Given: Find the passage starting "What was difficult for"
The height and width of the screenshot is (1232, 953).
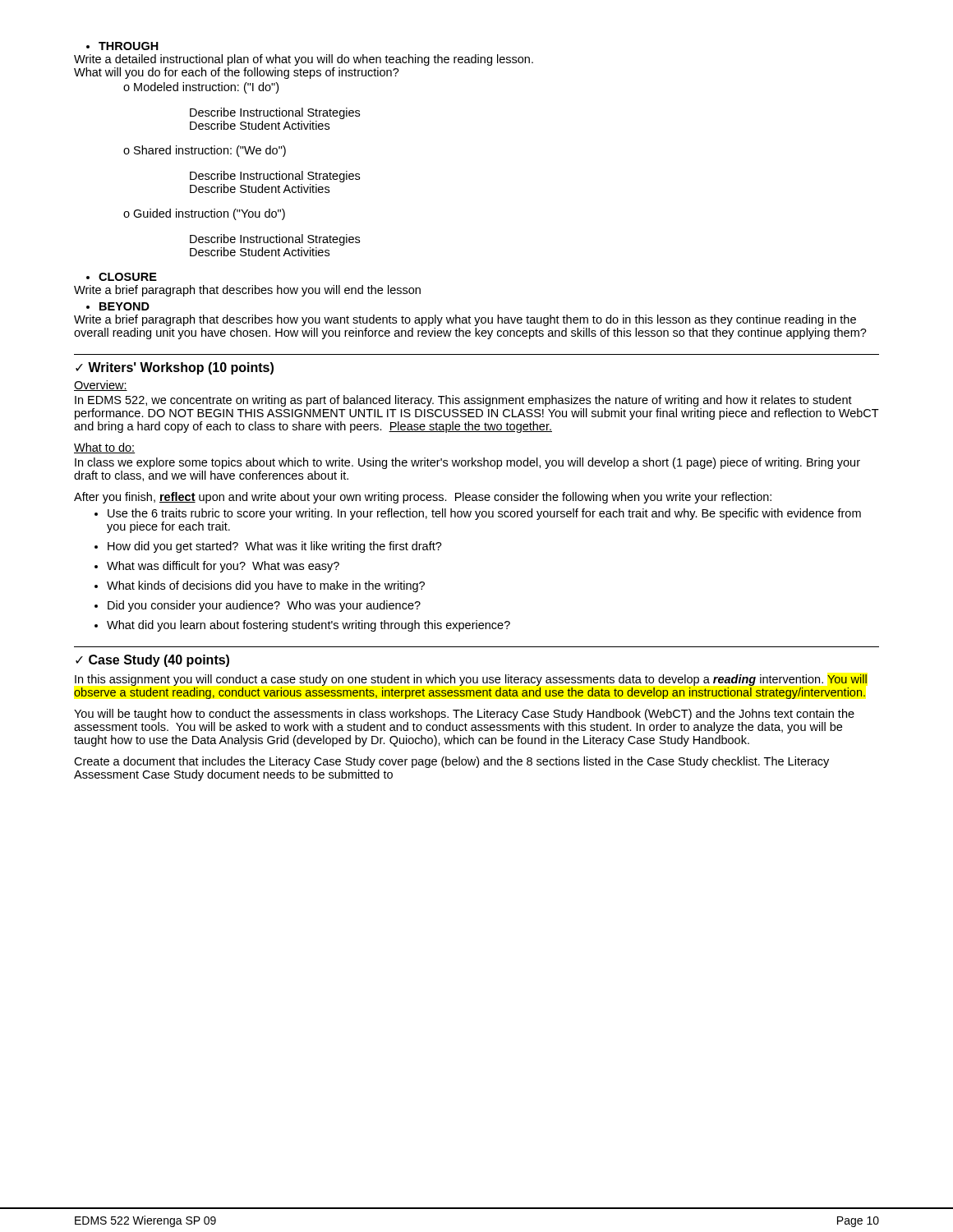Looking at the screenshot, I should click(x=223, y=567).
